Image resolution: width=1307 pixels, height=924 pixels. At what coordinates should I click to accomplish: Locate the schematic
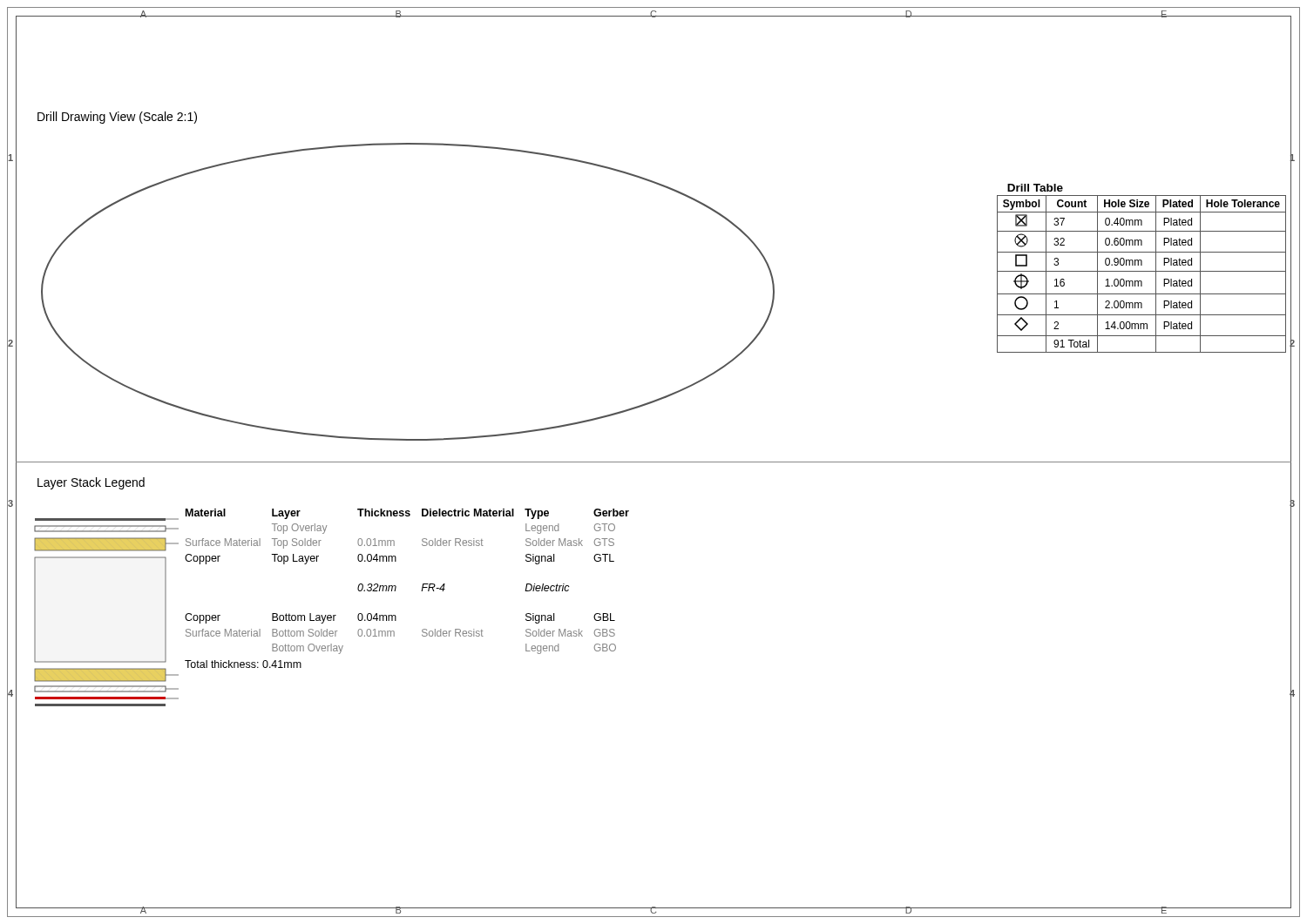click(109, 631)
